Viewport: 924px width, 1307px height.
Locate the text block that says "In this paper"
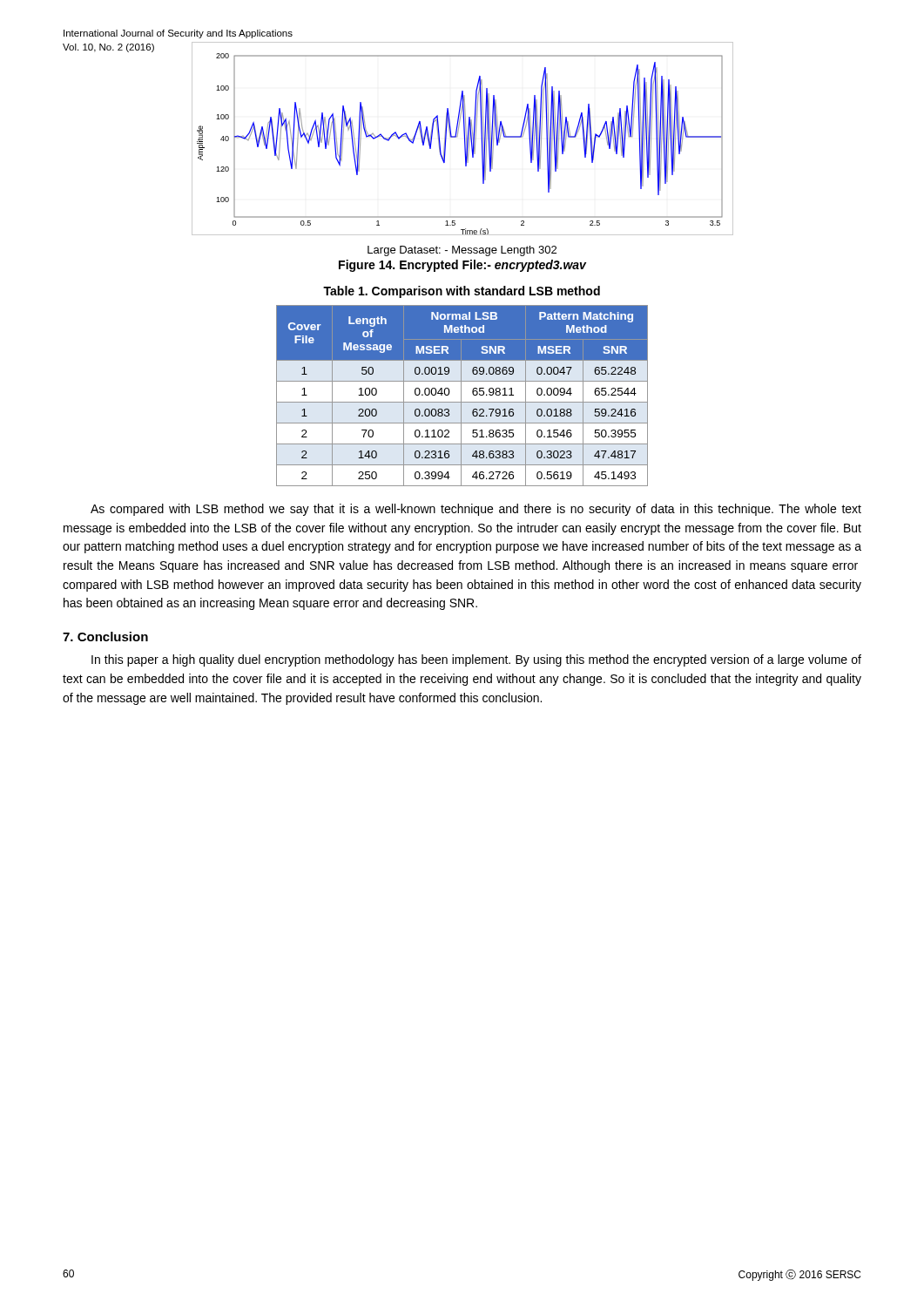(x=462, y=679)
